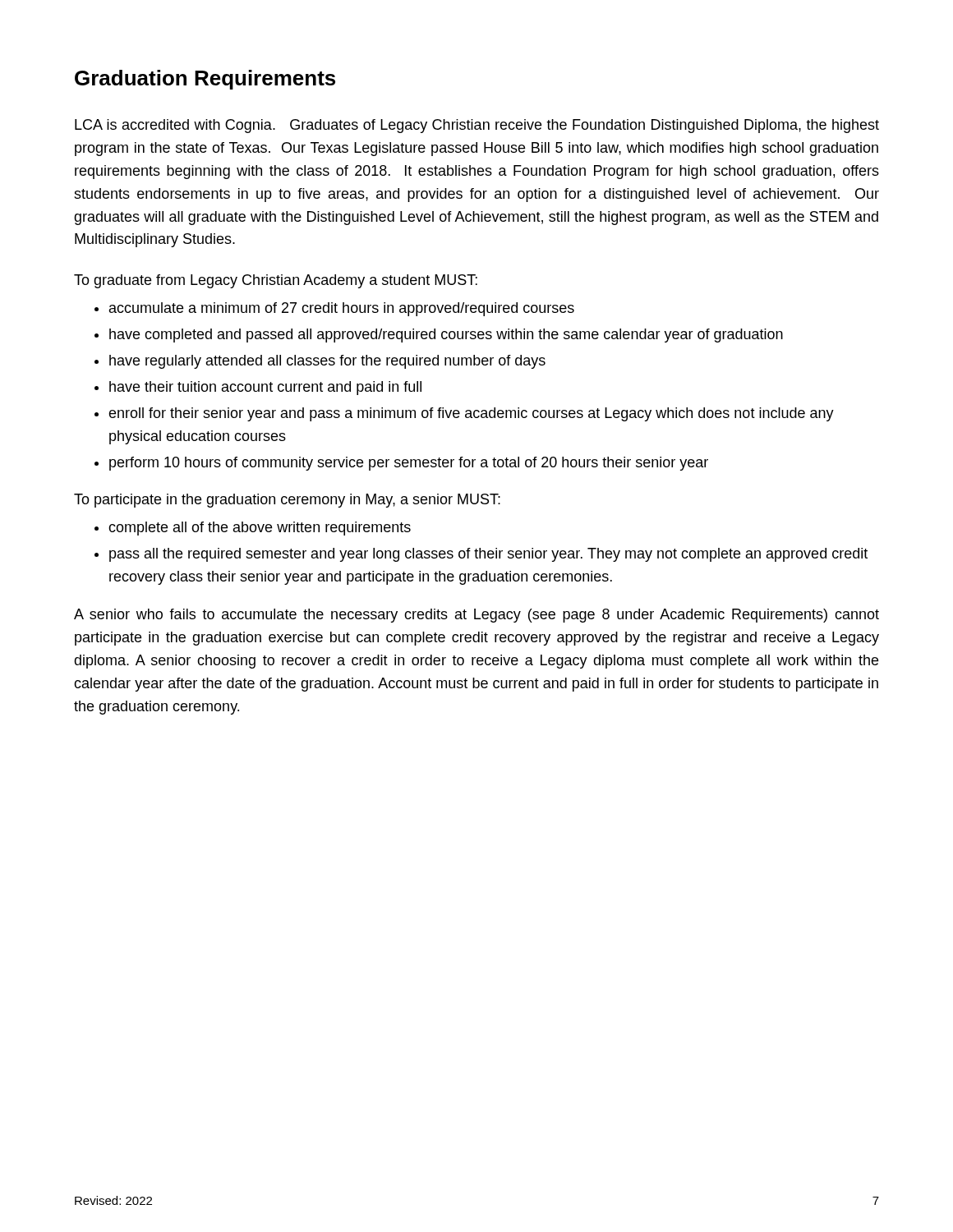Click on the text block with the text "To participate in the graduation ceremony in"
Image resolution: width=953 pixels, height=1232 pixels.
click(476, 501)
